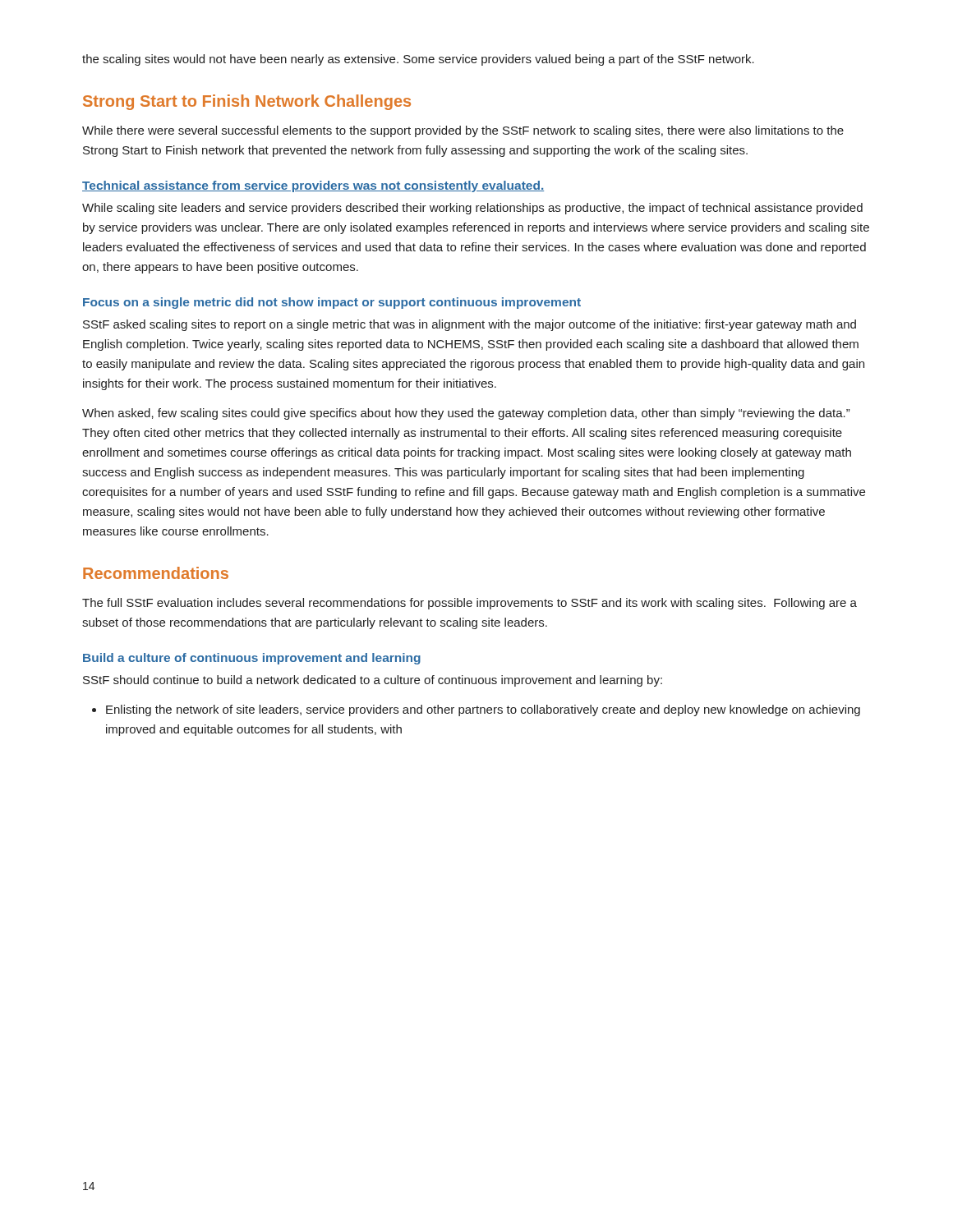Select the section header that says "Build a culture of continuous improvement and"
This screenshot has width=953, height=1232.
coord(252,657)
